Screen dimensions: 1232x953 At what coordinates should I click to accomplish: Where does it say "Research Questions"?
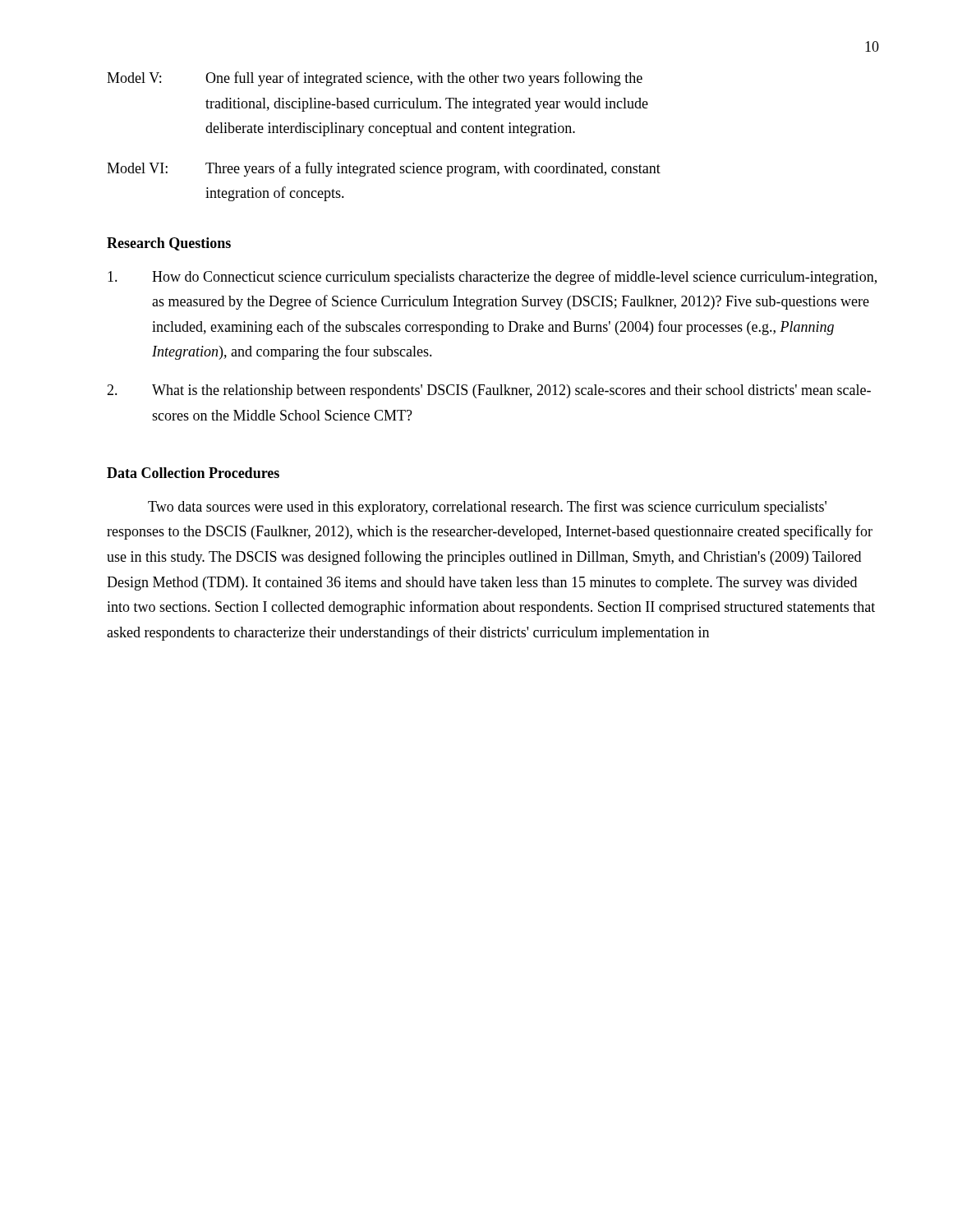point(169,243)
